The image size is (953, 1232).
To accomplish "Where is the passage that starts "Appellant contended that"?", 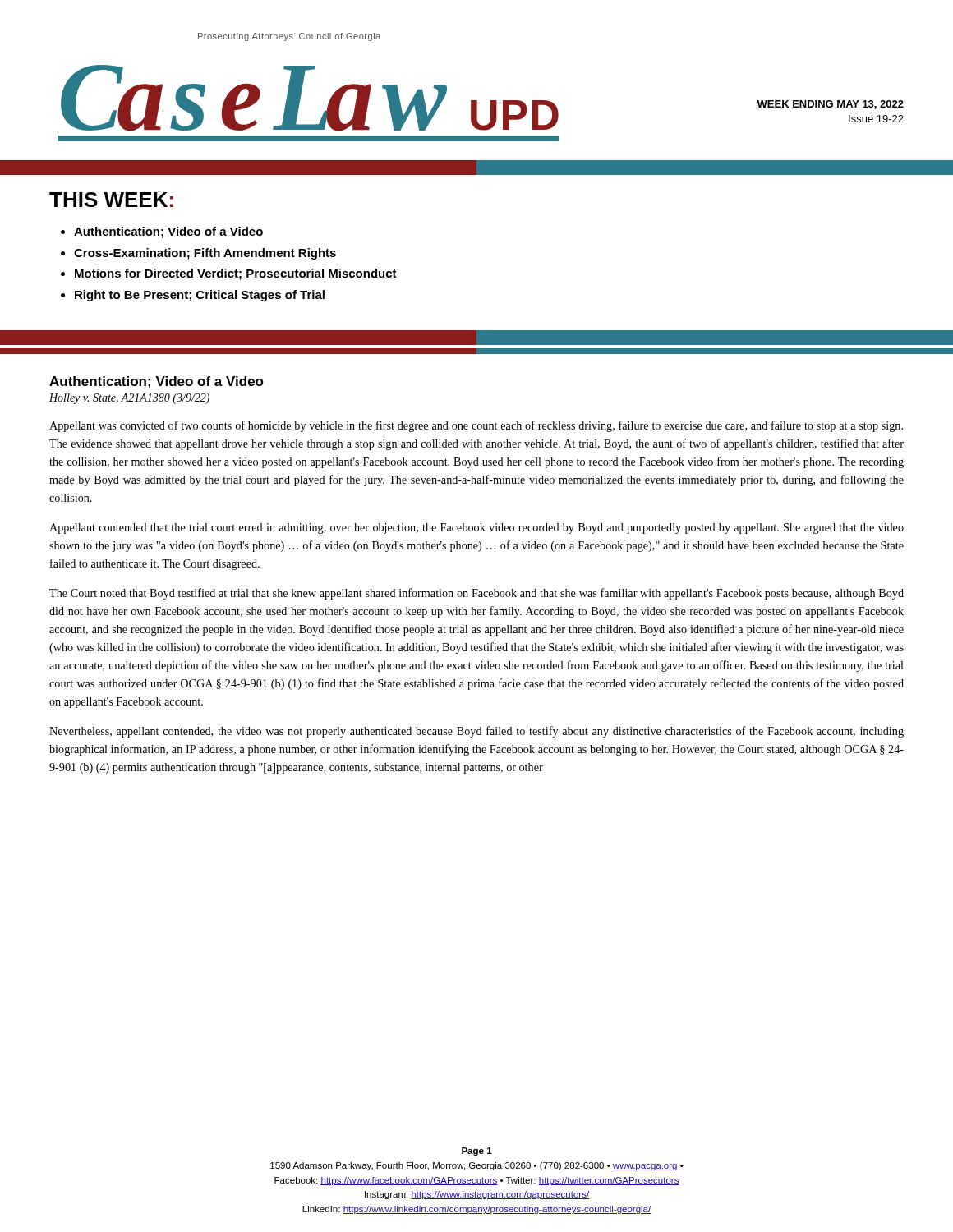I will tap(476, 545).
